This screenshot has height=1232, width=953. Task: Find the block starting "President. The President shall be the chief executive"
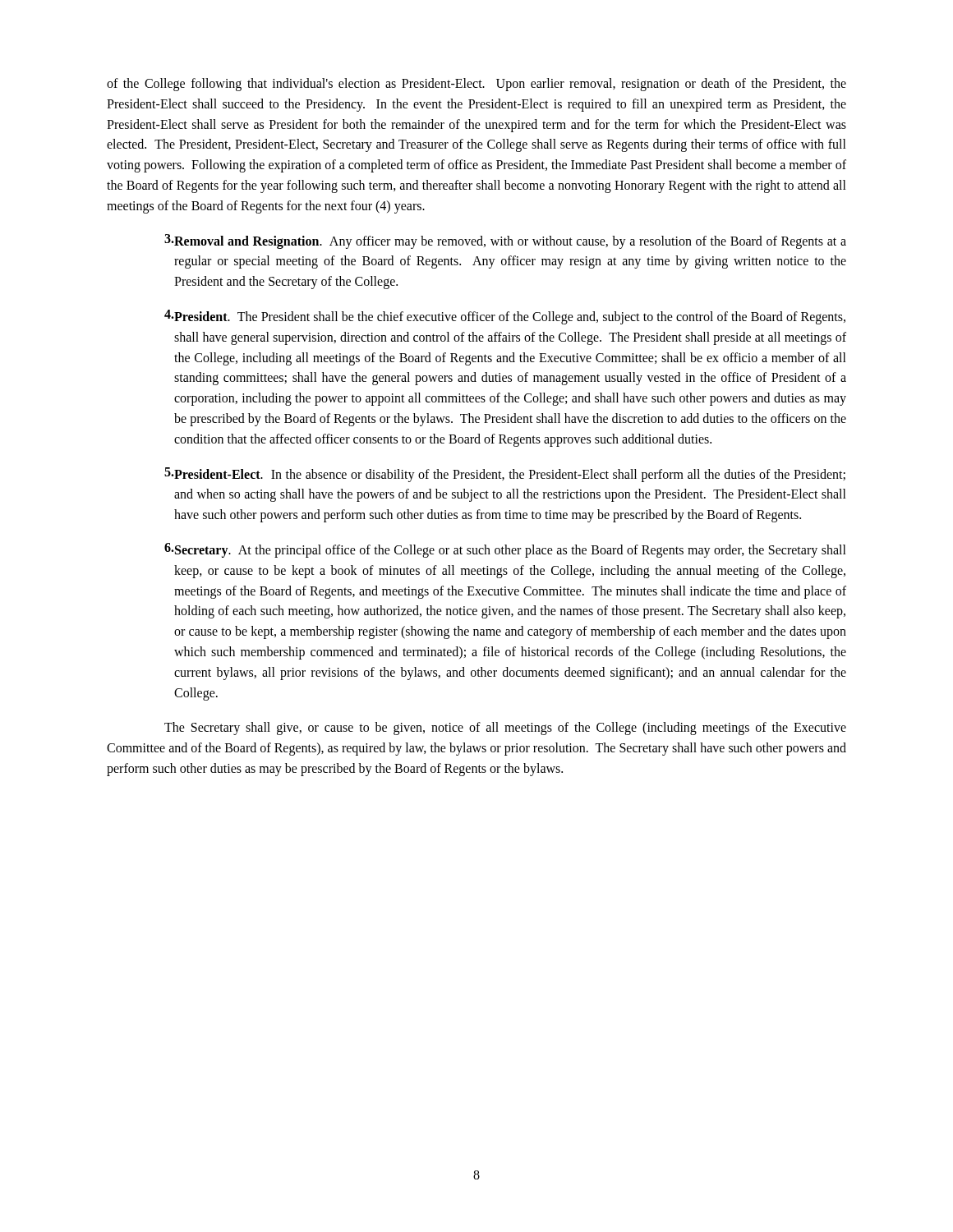(476, 378)
